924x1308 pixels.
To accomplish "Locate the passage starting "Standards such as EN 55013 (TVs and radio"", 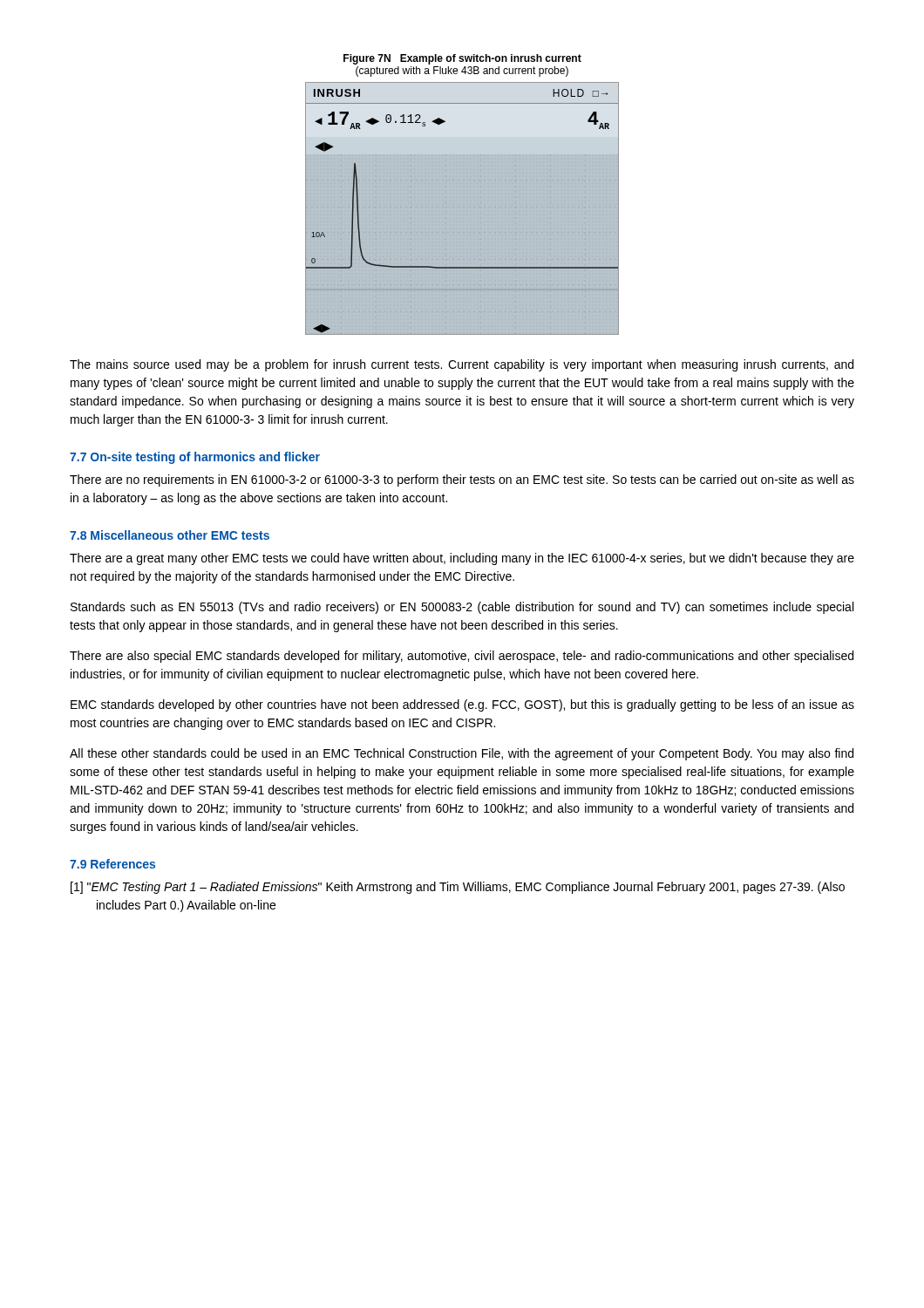I will (462, 616).
